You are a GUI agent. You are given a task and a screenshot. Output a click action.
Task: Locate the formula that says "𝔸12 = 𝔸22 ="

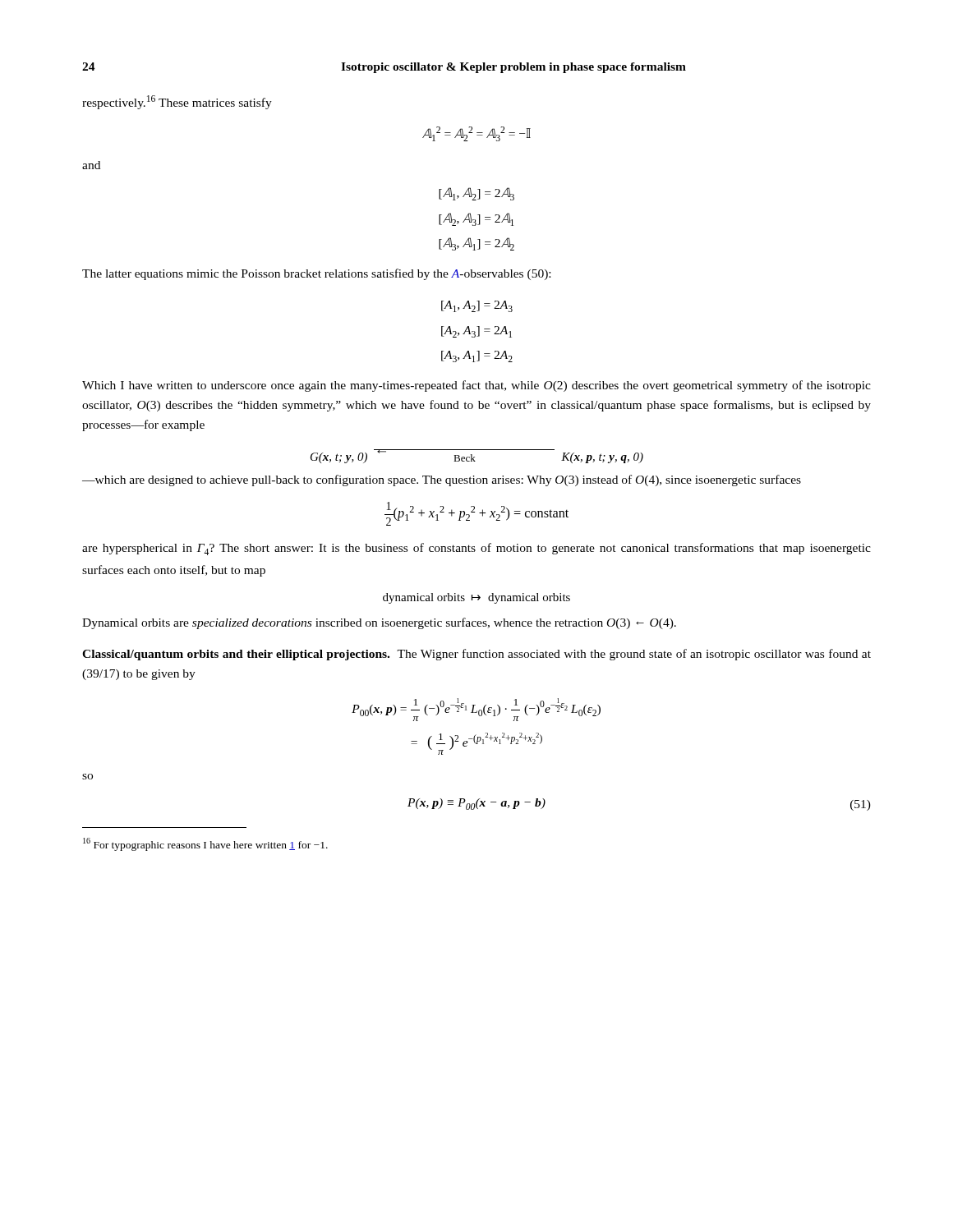476,134
